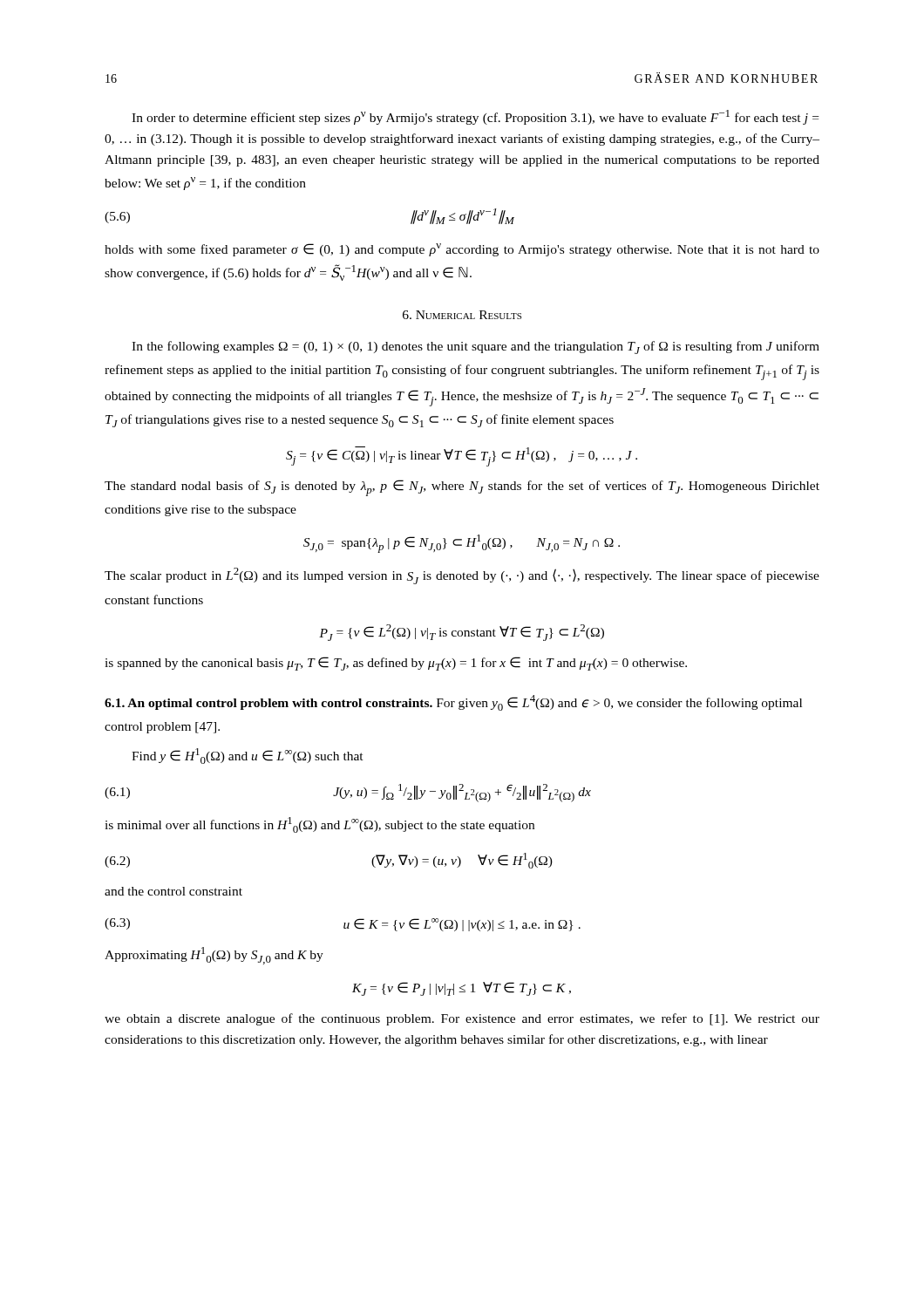Screen dimensions: 1308x924
Task: Find the formula with the text "(6.1) J(y, u)"
Action: [x=462, y=792]
